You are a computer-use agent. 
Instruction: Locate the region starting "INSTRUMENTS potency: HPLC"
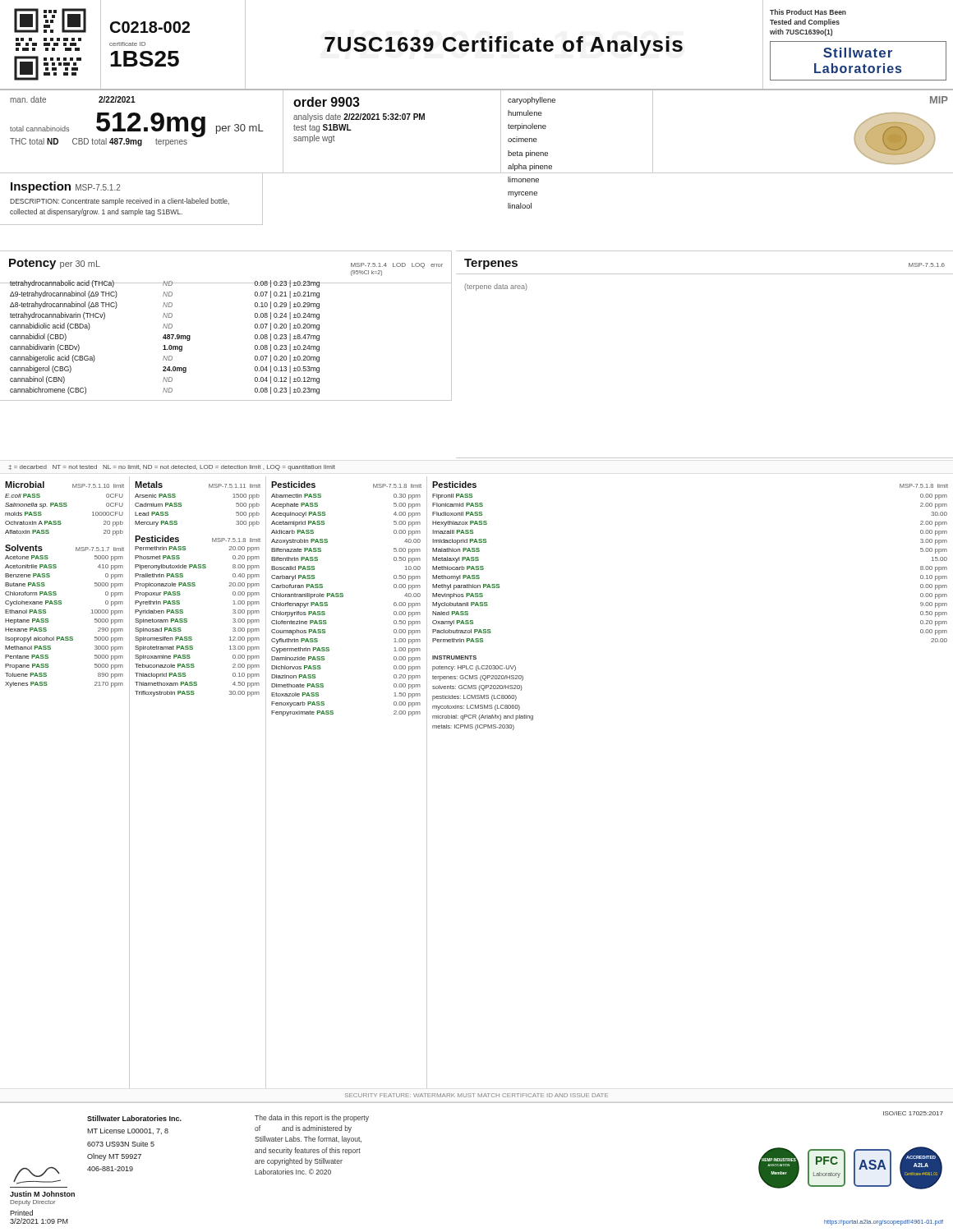pos(483,692)
